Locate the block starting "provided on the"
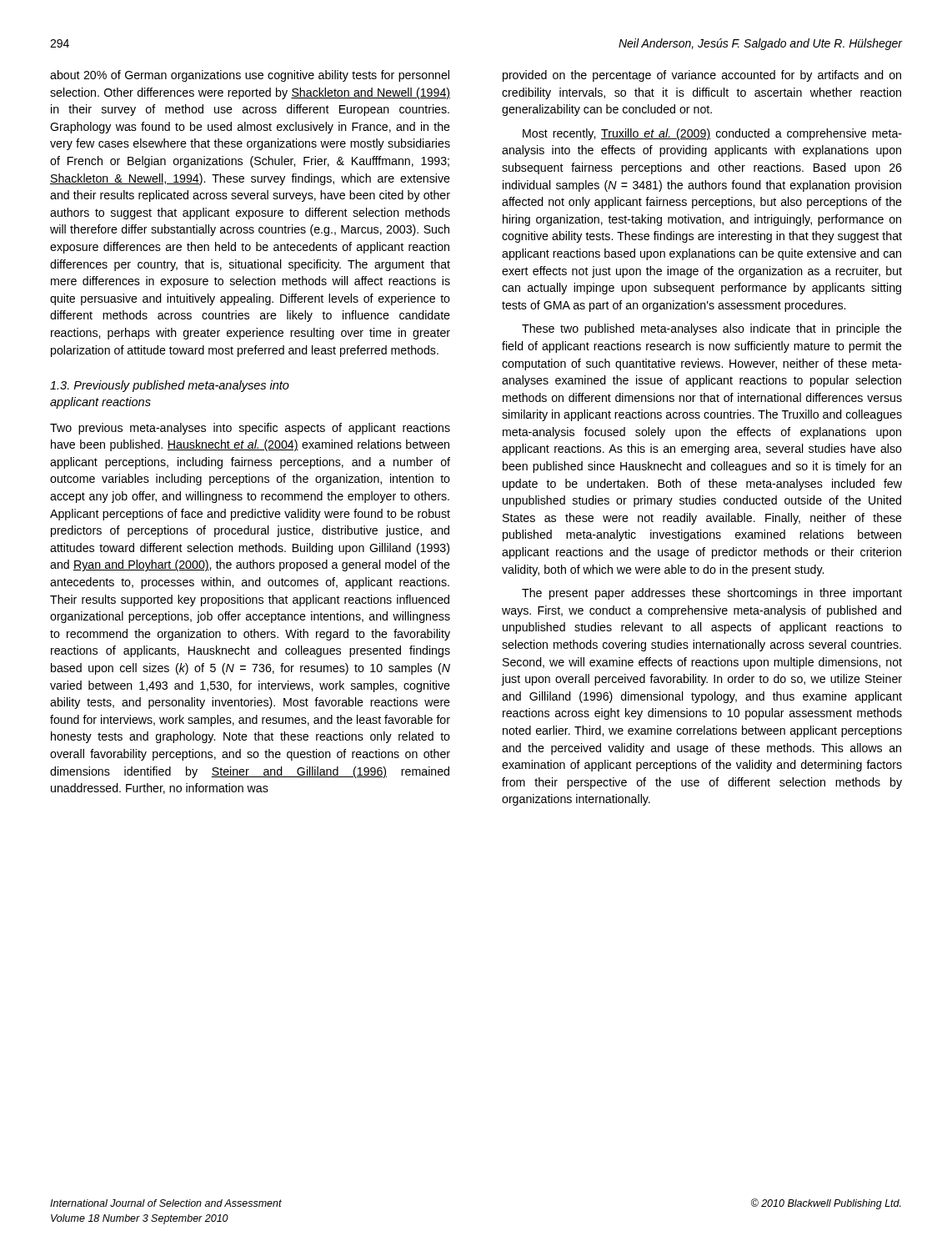 702,437
